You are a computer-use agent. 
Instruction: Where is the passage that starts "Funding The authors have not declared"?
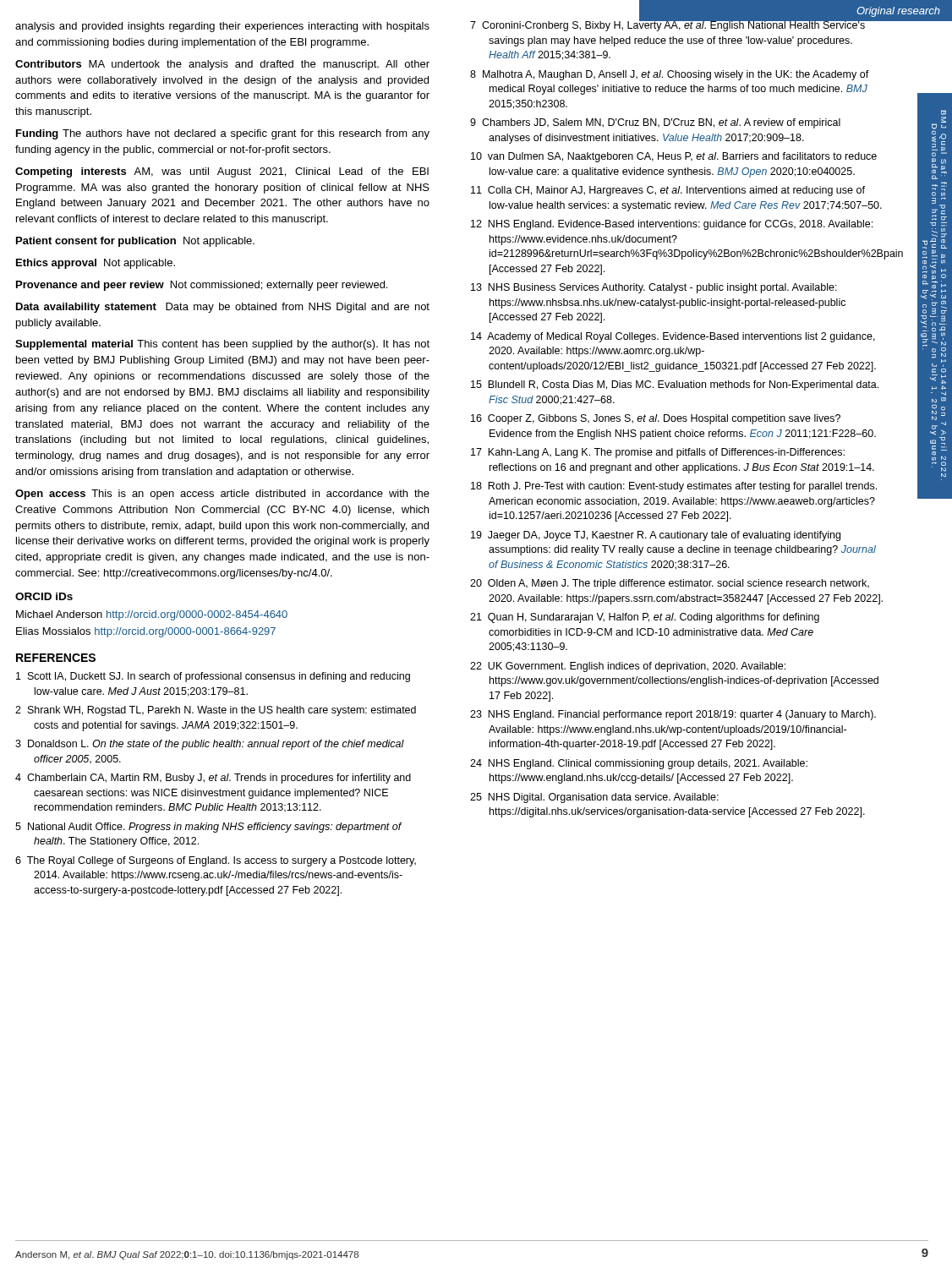[222, 141]
